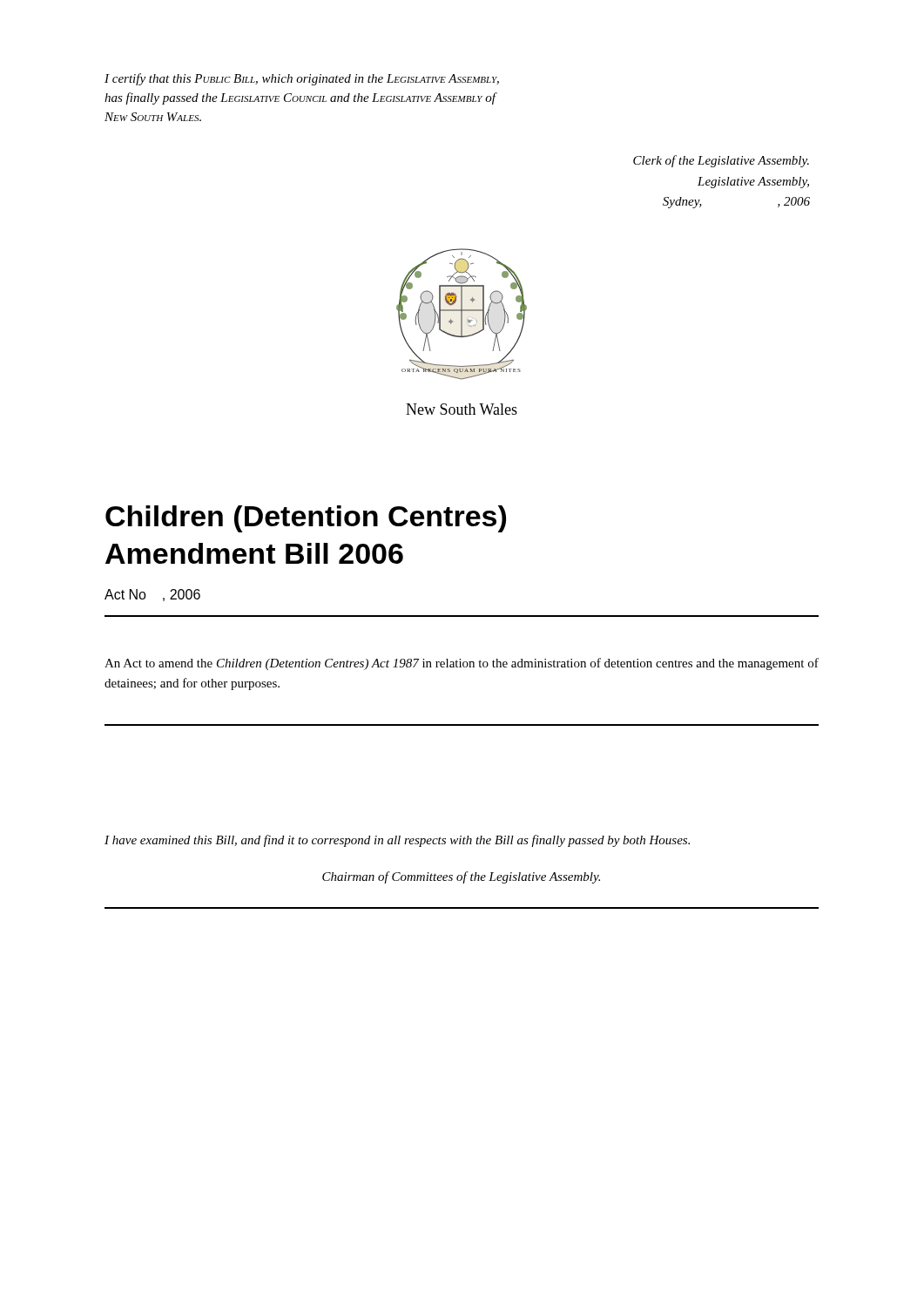Where is the passage that starts "I certify that this Public Bill, which"?
Image resolution: width=924 pixels, height=1307 pixels.
tap(302, 97)
